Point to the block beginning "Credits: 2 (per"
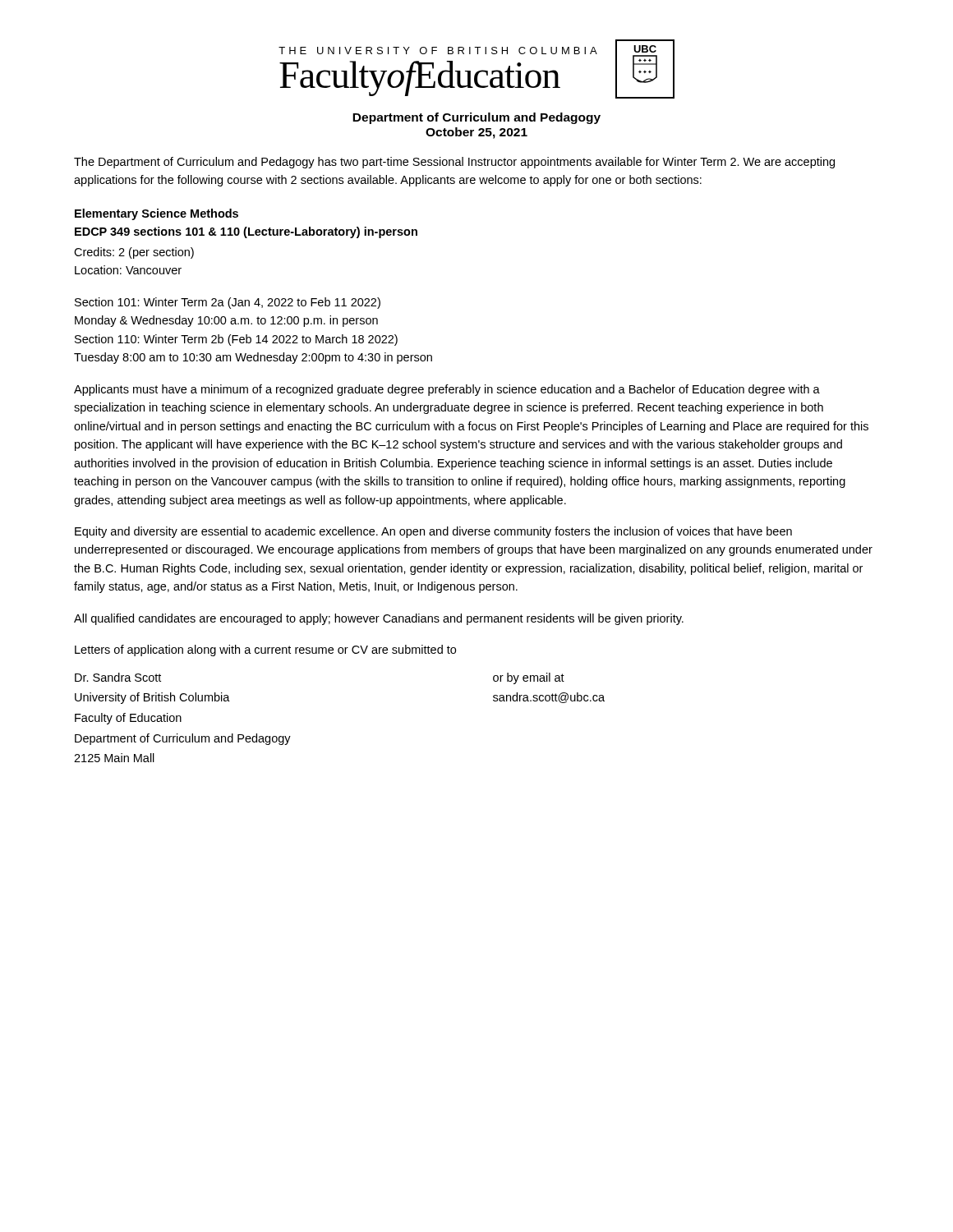 pyautogui.click(x=134, y=253)
